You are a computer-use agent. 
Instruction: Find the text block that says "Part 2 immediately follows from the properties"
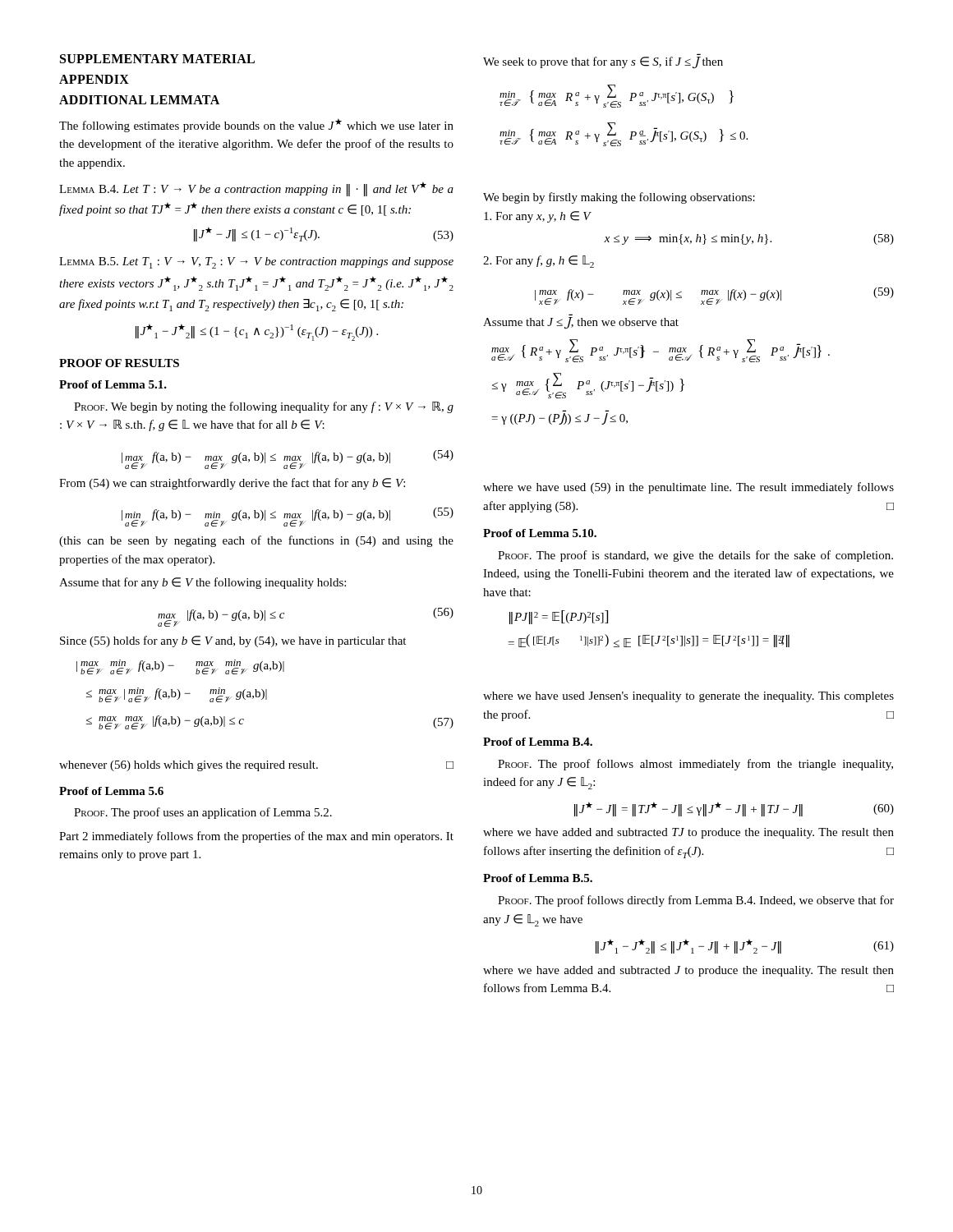[x=256, y=845]
